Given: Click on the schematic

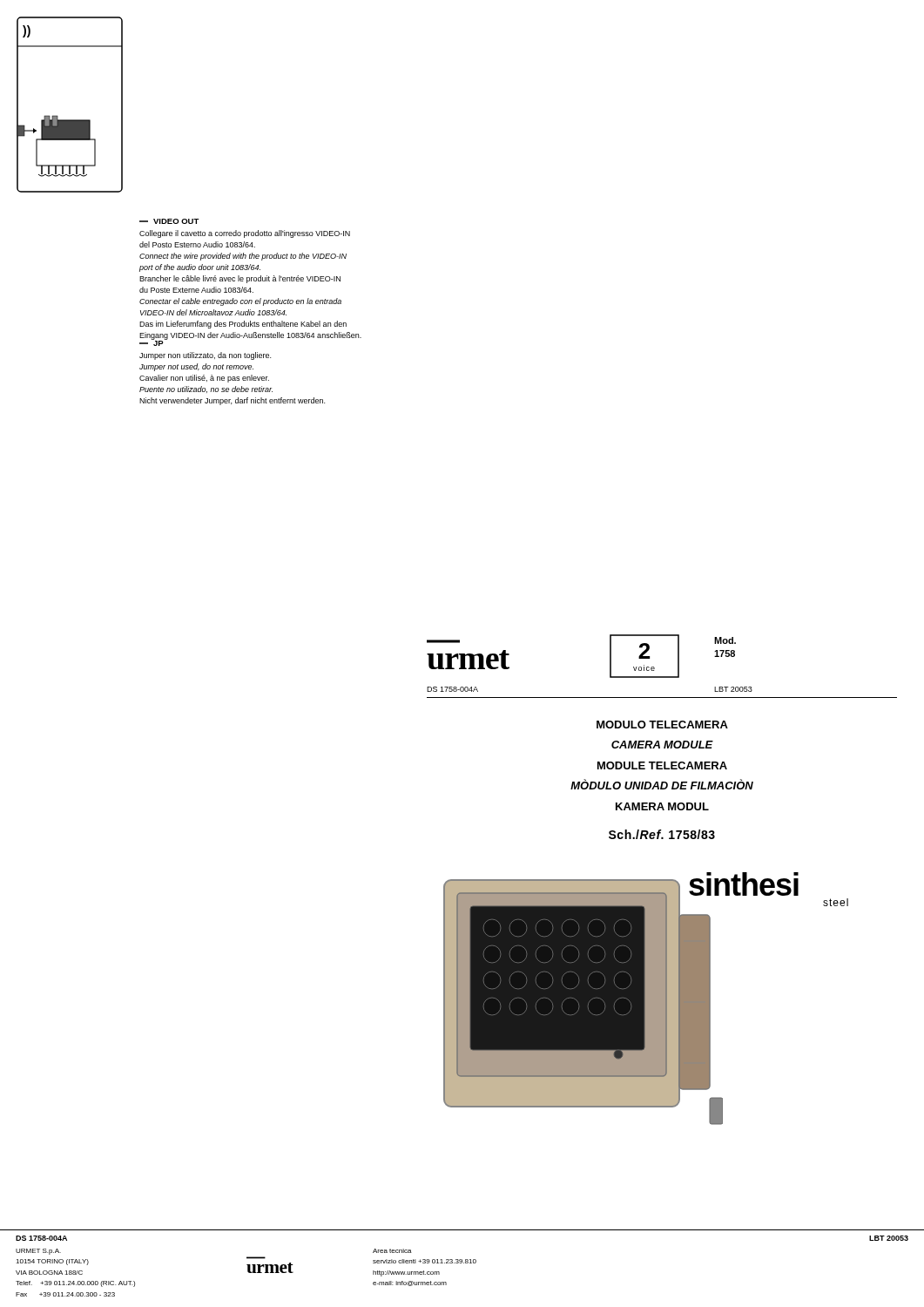Looking at the screenshot, I should (79, 107).
